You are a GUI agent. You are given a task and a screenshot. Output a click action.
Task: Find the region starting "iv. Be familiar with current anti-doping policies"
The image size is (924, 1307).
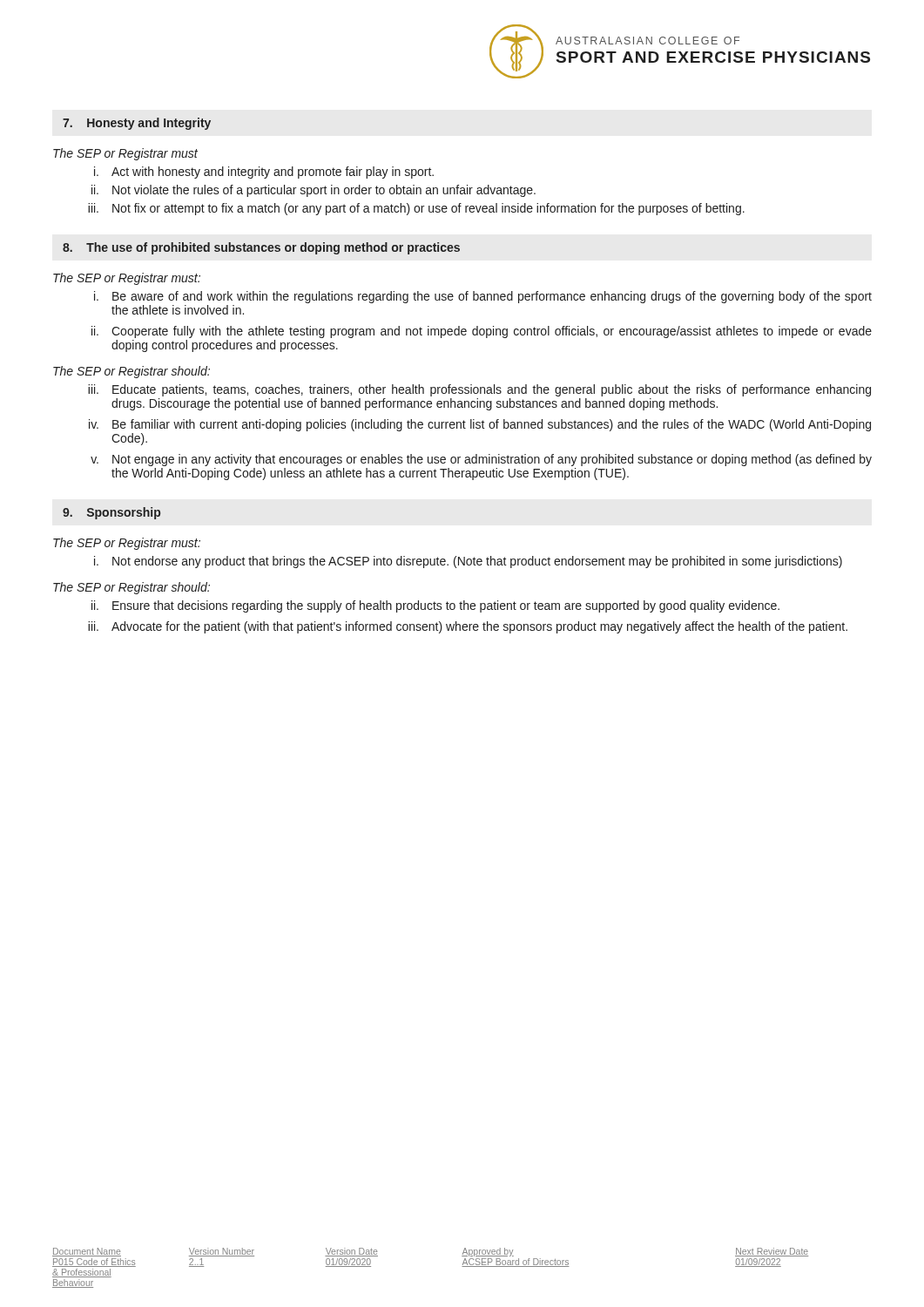pos(462,431)
